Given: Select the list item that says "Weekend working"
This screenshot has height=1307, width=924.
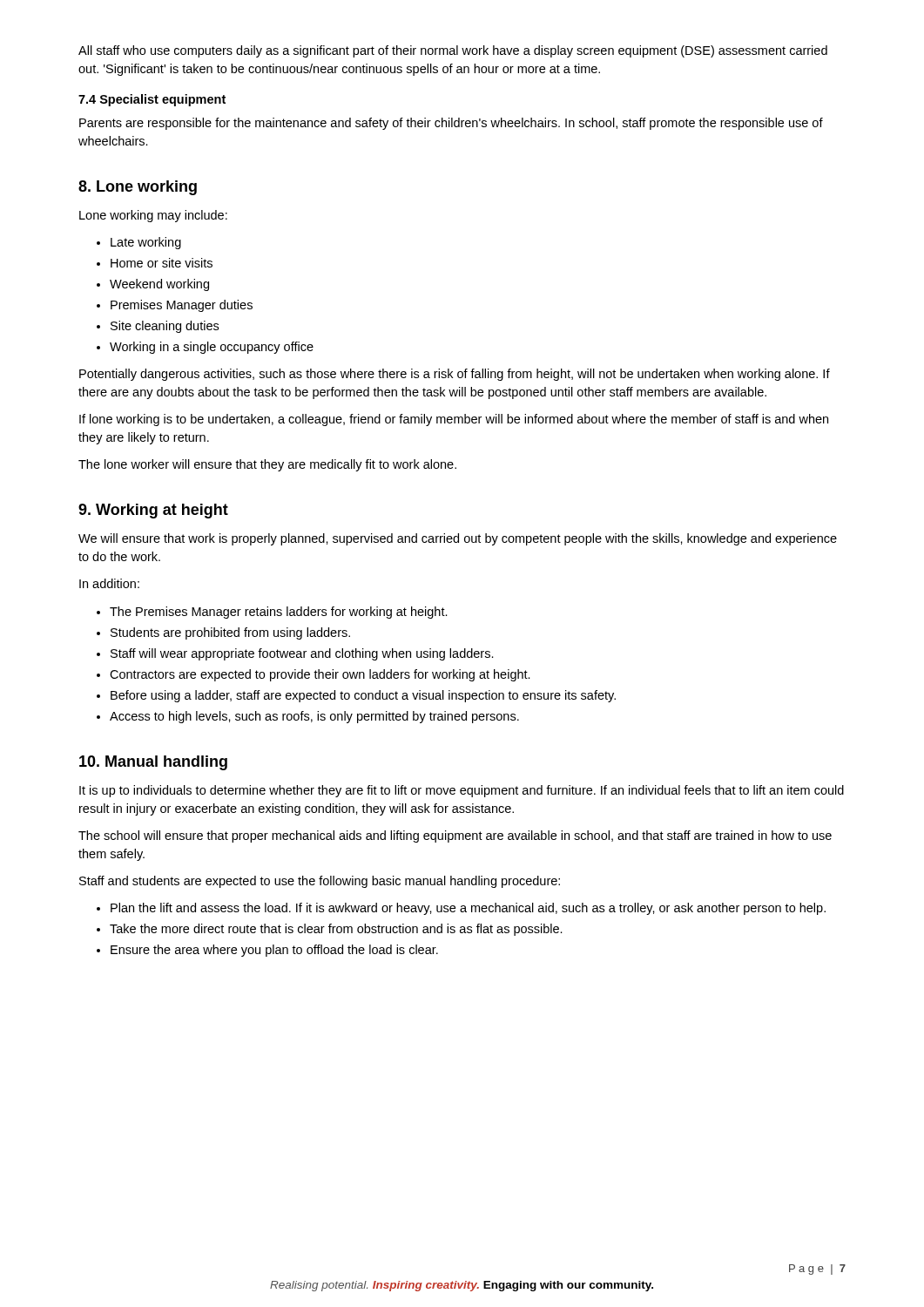Looking at the screenshot, I should pyautogui.click(x=153, y=285).
